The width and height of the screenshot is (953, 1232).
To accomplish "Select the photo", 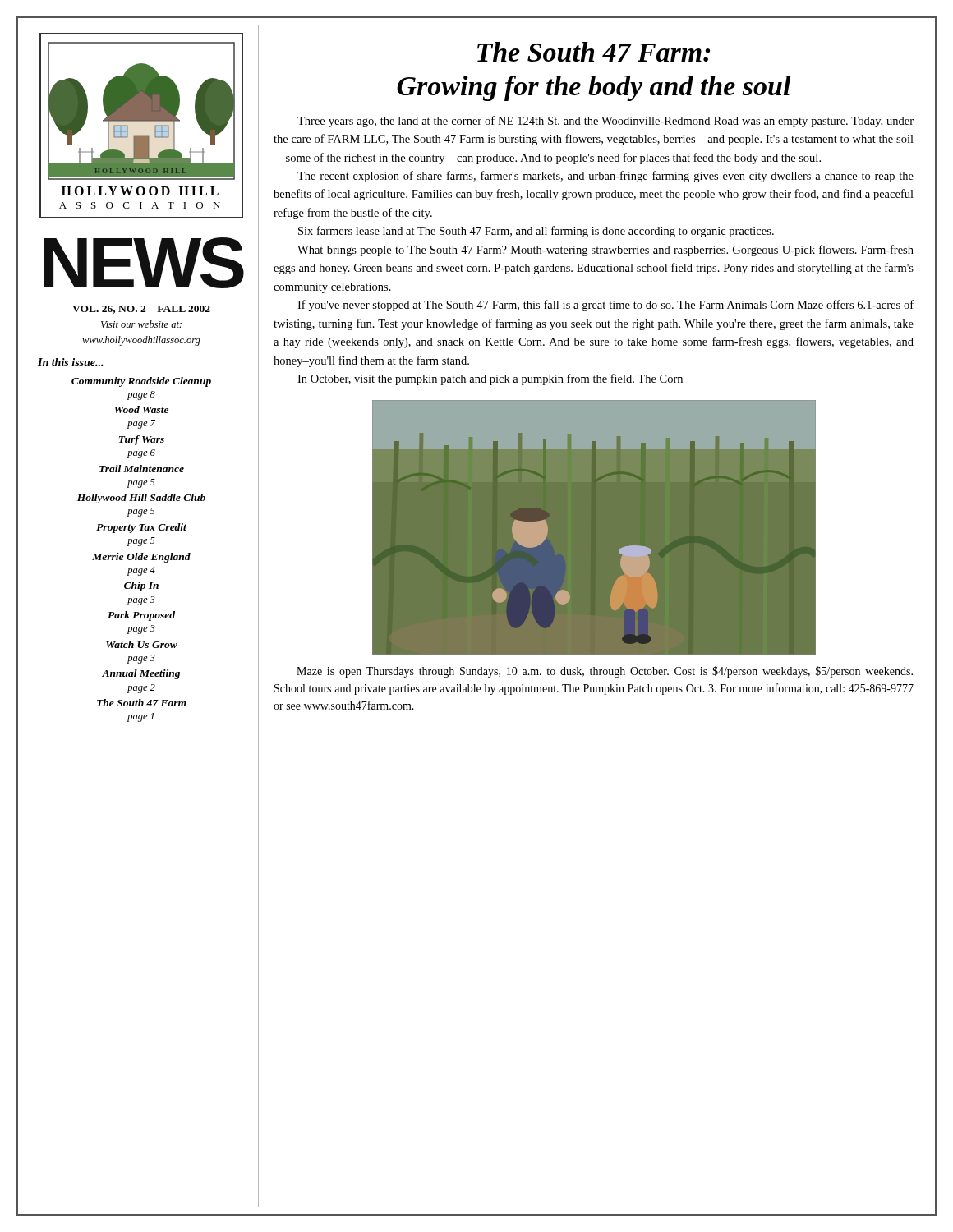I will [594, 527].
